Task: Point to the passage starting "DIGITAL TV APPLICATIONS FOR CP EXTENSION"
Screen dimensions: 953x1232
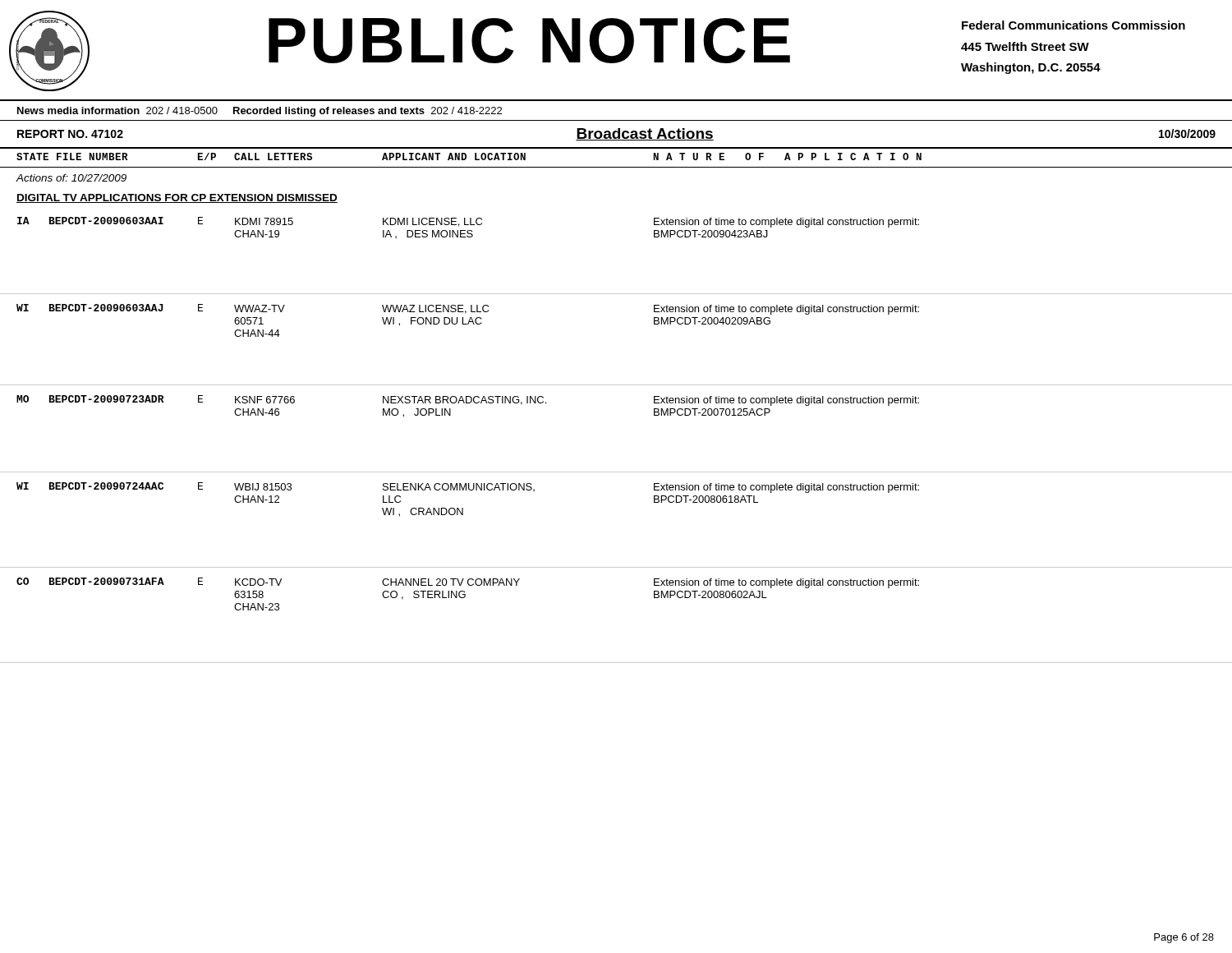Action: 177,198
